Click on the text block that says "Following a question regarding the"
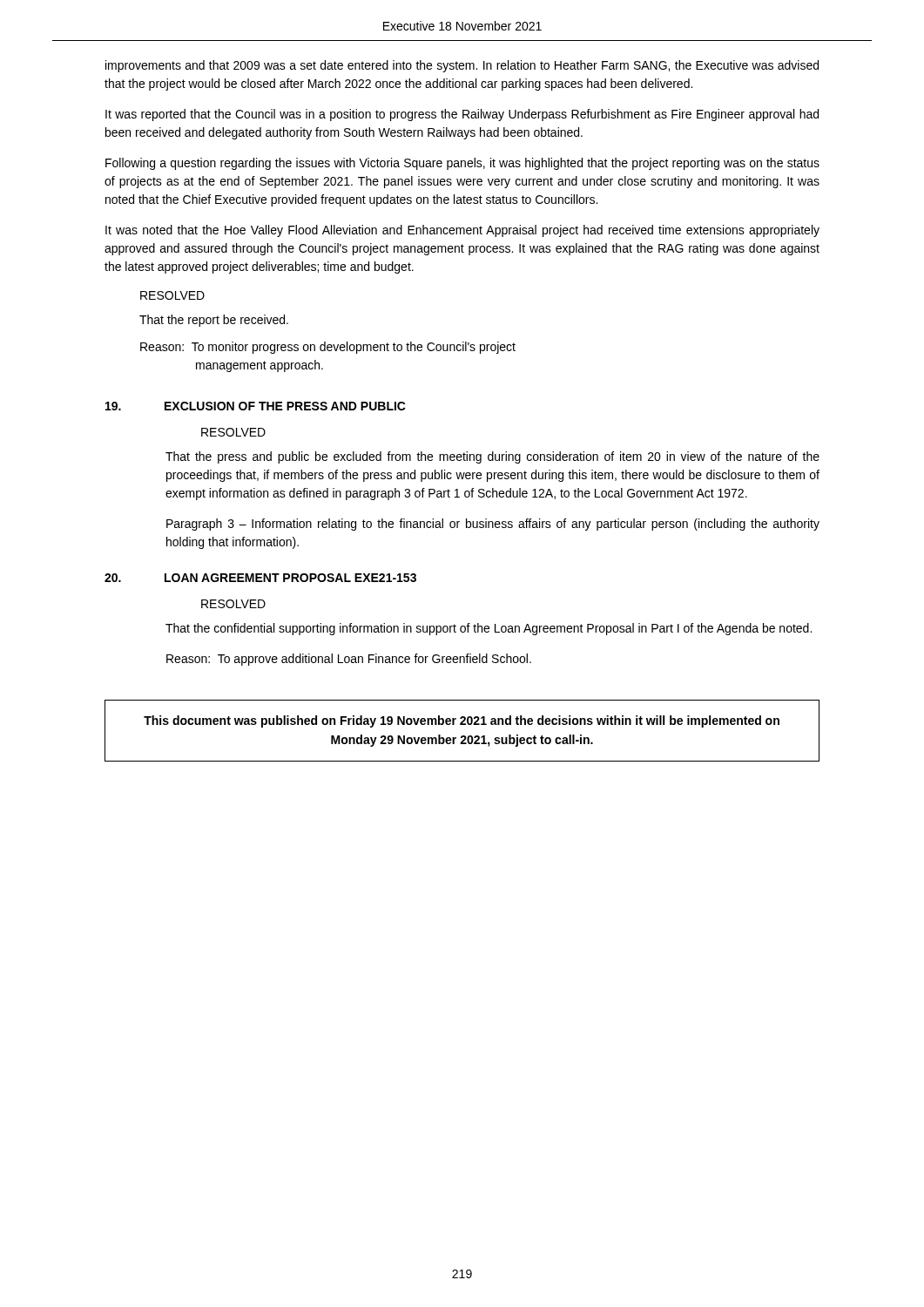This screenshot has width=924, height=1307. tap(462, 181)
